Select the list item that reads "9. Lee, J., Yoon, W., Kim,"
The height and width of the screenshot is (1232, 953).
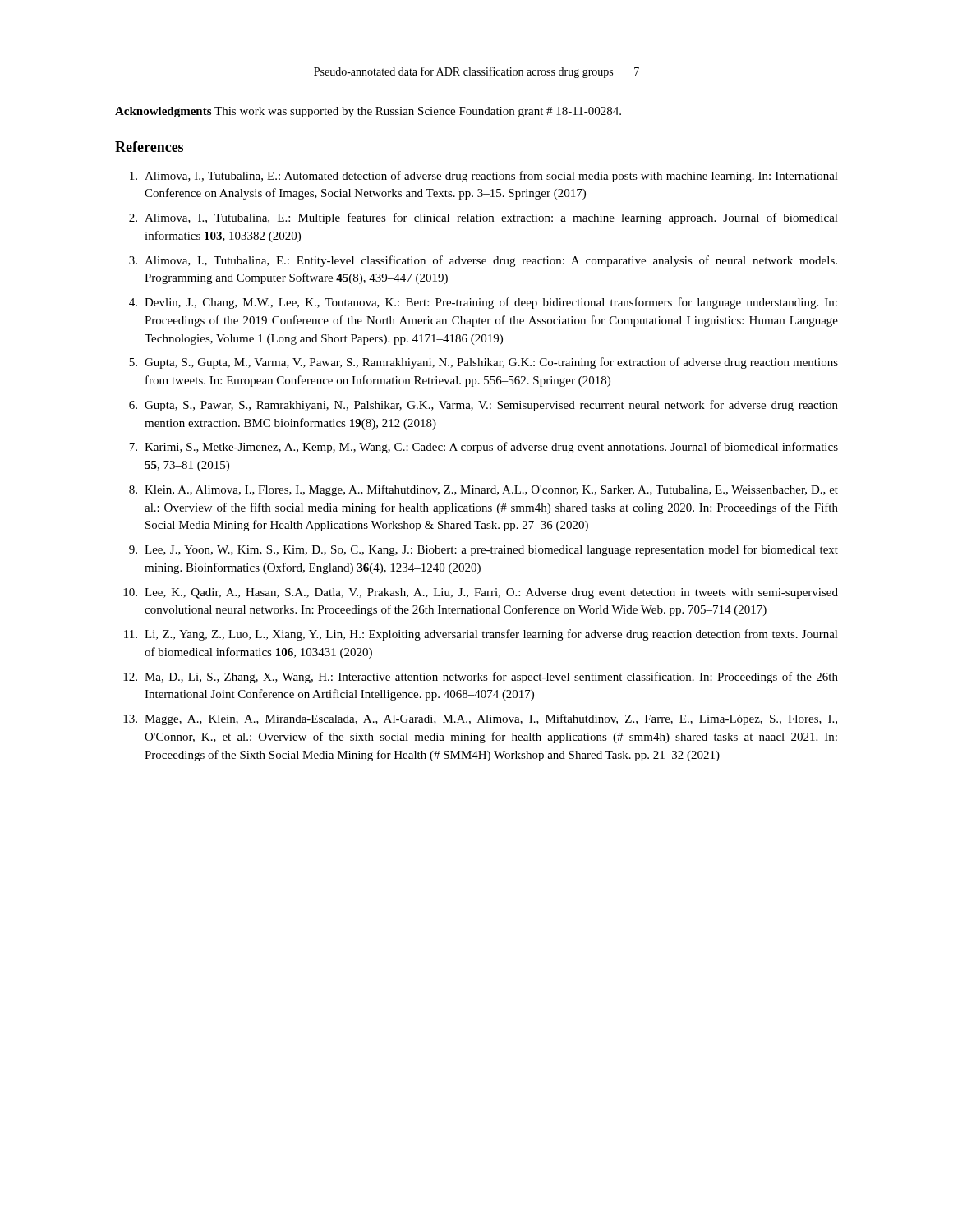tap(476, 559)
